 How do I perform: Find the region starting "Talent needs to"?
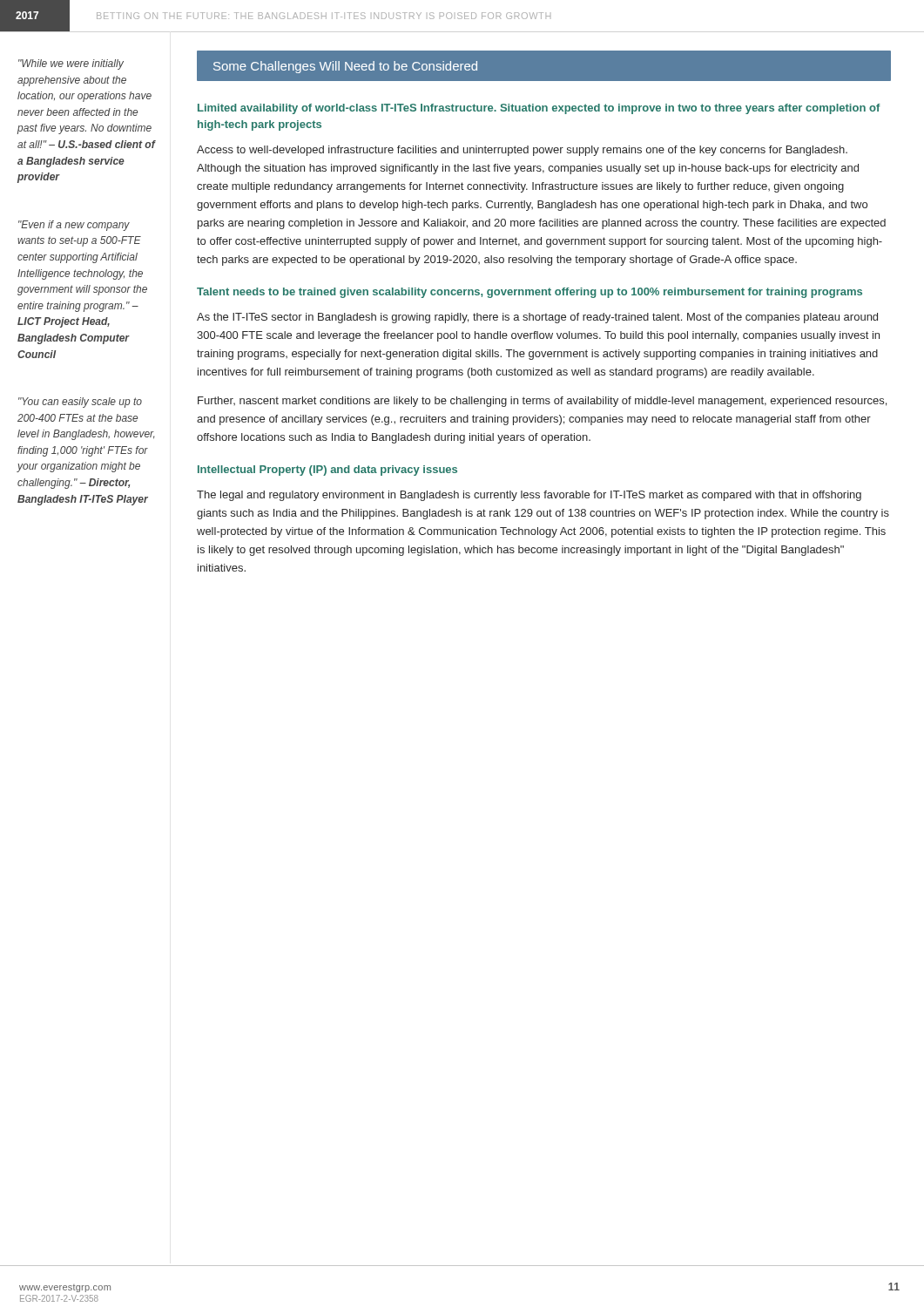click(x=530, y=291)
